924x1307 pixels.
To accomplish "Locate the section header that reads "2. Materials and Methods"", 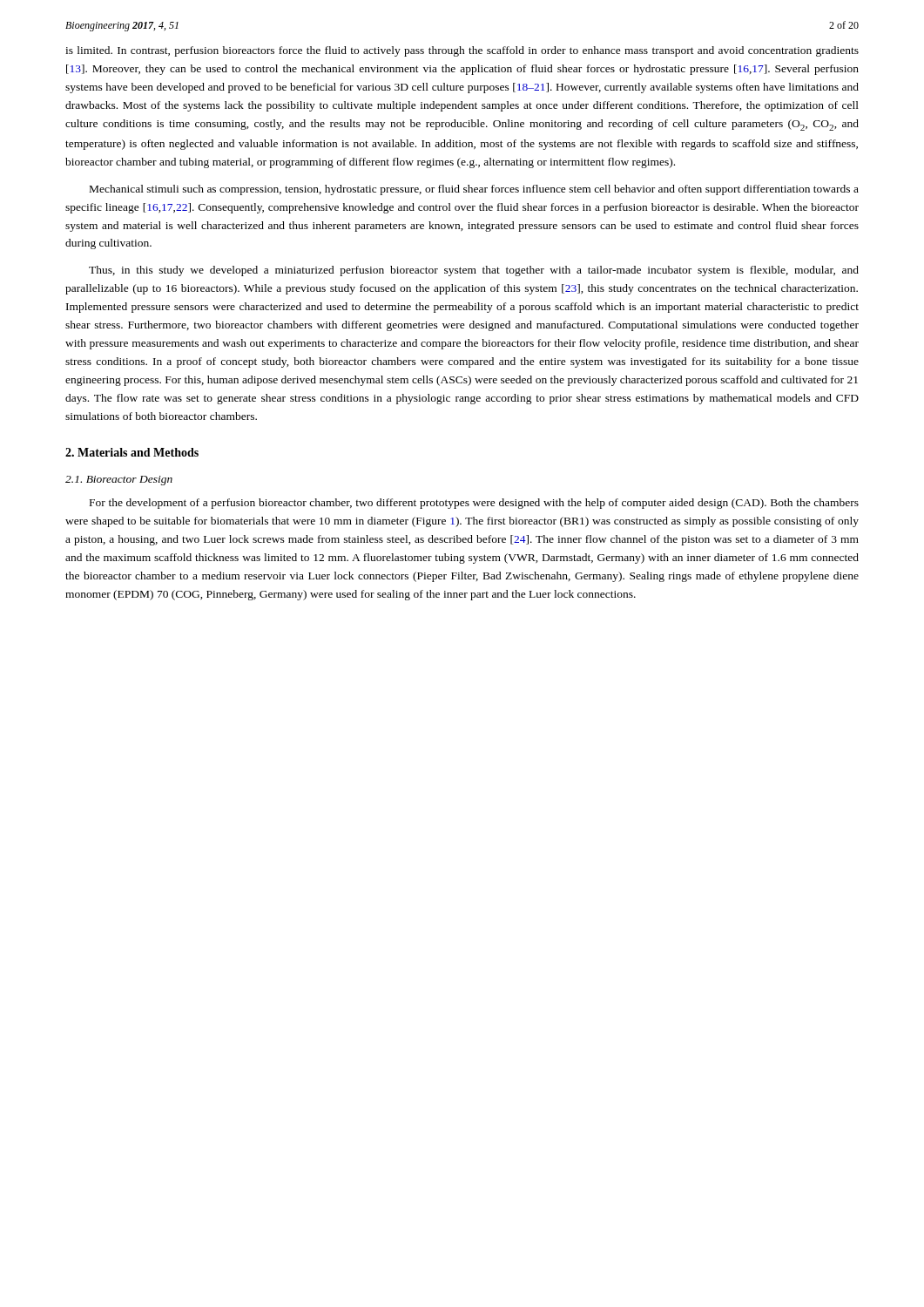I will [x=132, y=452].
